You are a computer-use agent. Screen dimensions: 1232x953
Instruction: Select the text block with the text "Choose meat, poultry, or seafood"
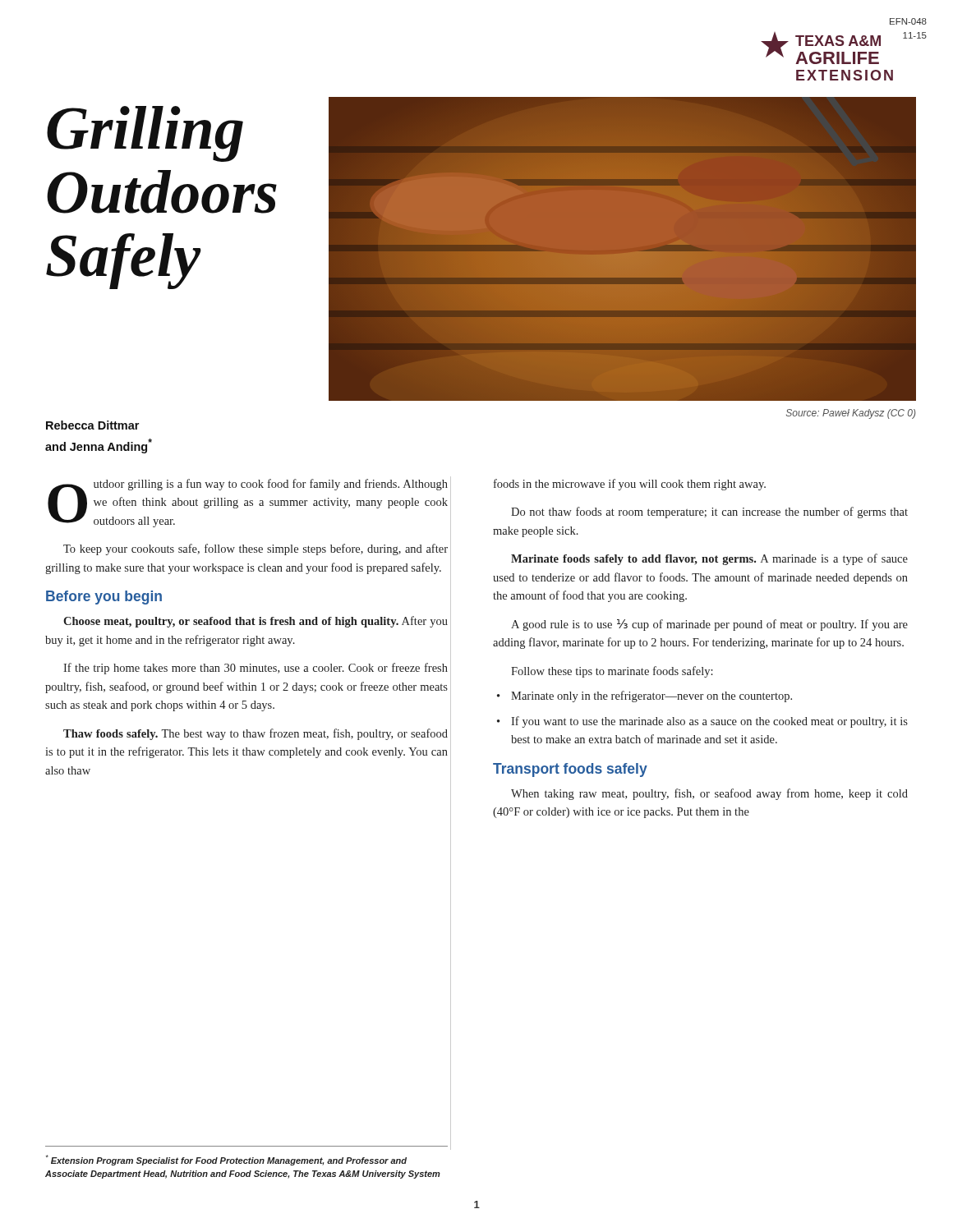(246, 630)
